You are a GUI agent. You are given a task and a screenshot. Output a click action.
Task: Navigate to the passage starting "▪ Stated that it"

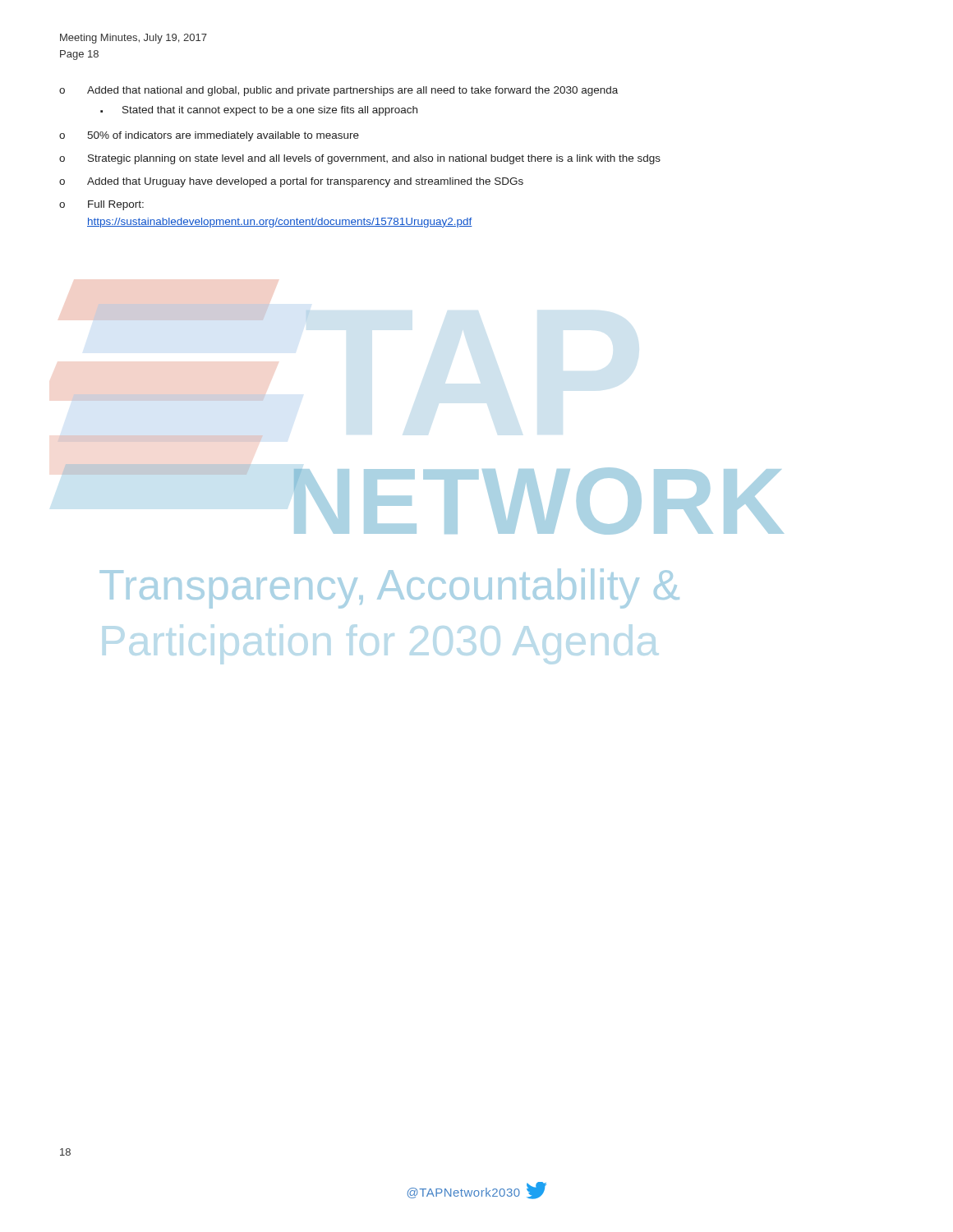pos(259,110)
